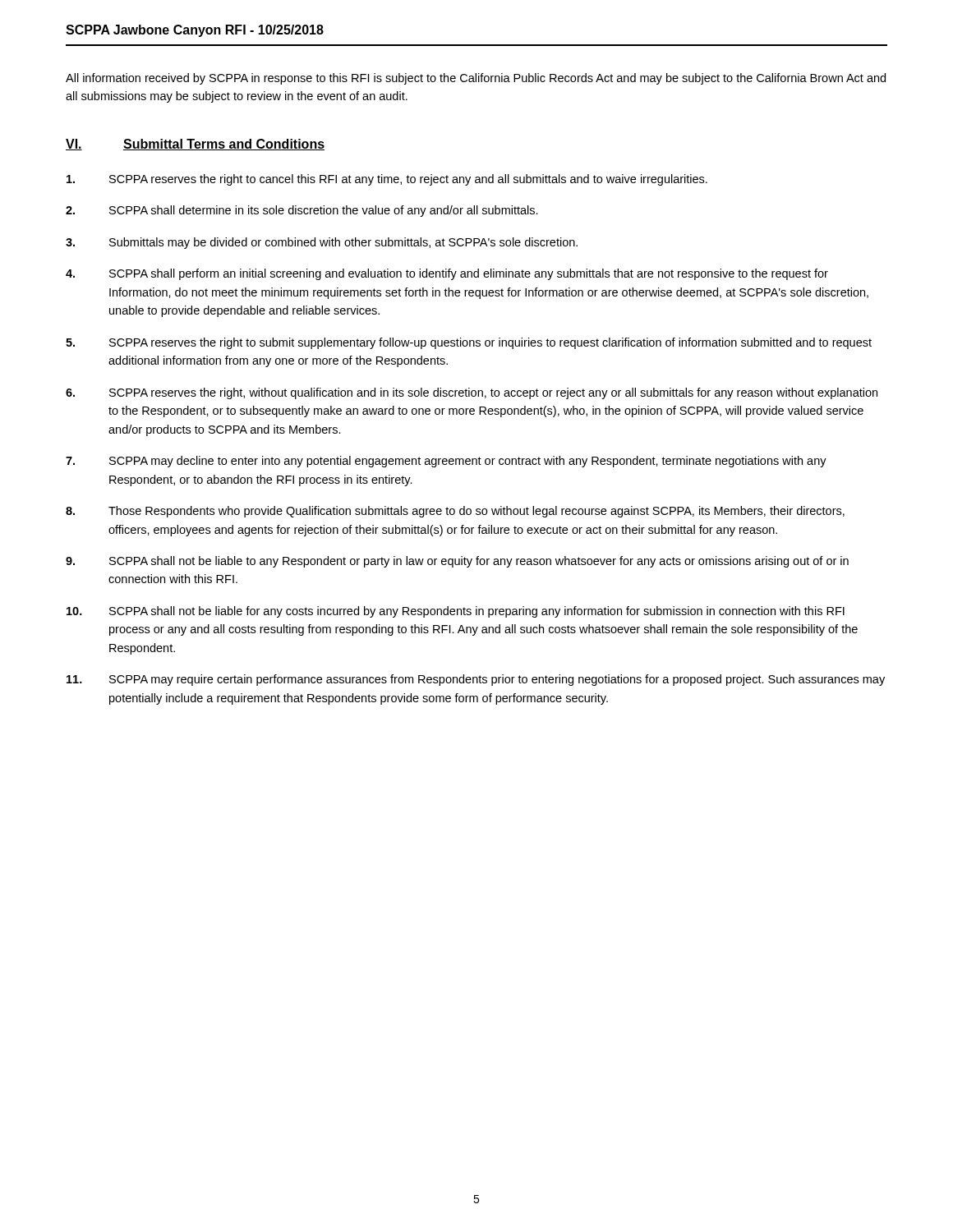Screen dimensions: 1232x953
Task: Navigate to the passage starting "3. Submittals may be divided or"
Action: pos(476,242)
